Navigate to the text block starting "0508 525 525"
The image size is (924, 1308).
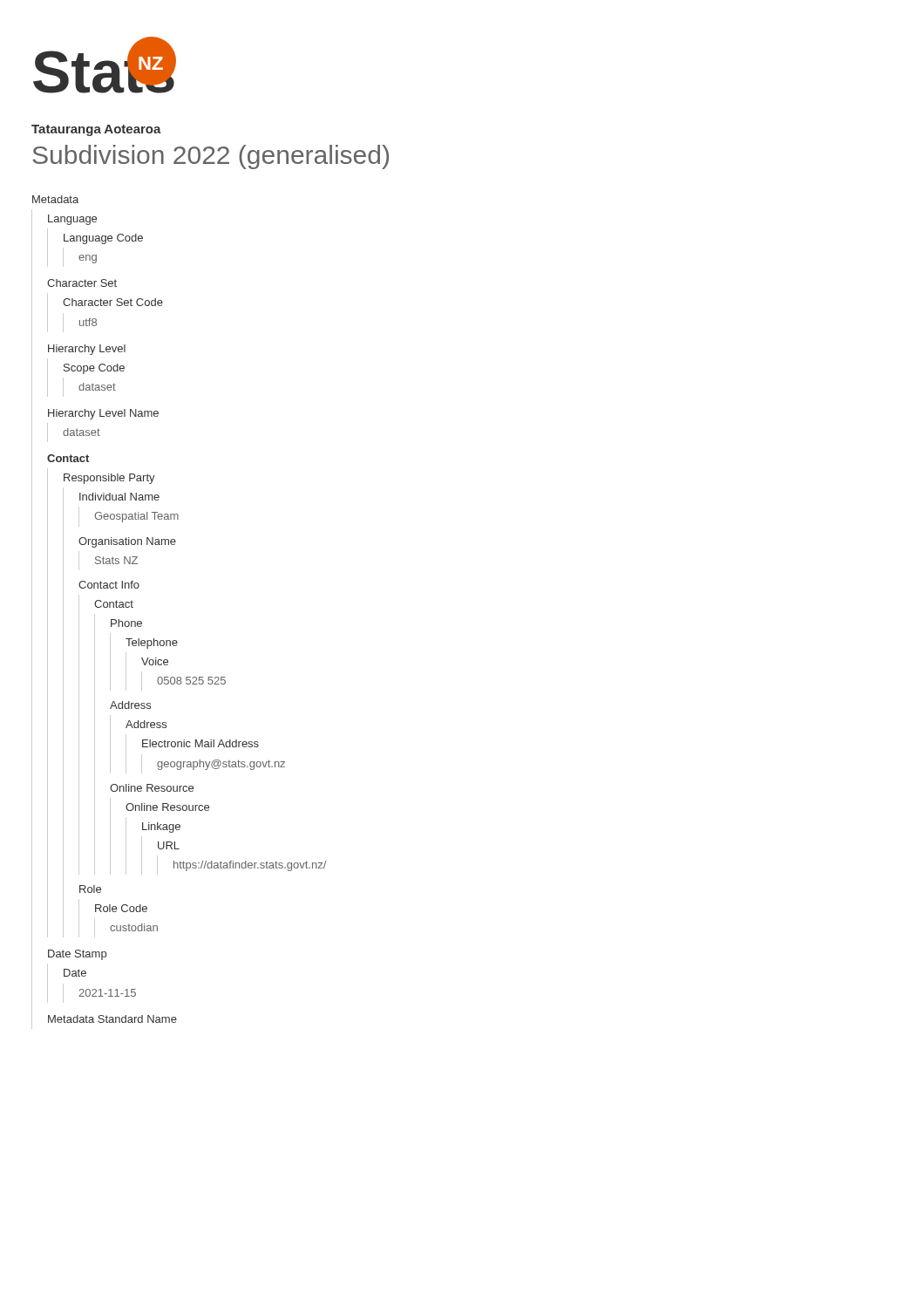[192, 681]
